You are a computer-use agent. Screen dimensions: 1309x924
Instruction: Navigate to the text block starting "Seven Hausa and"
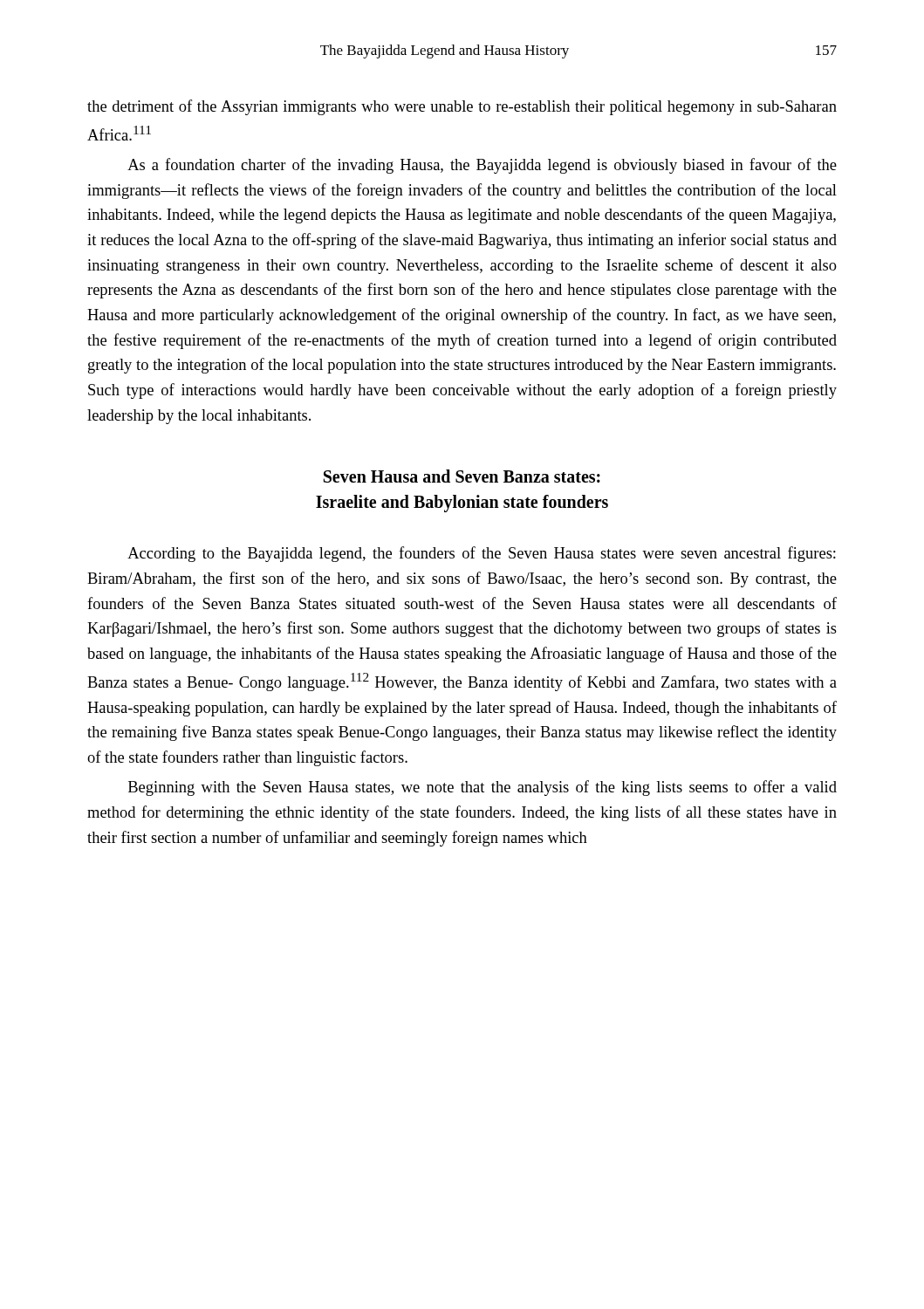coord(462,490)
